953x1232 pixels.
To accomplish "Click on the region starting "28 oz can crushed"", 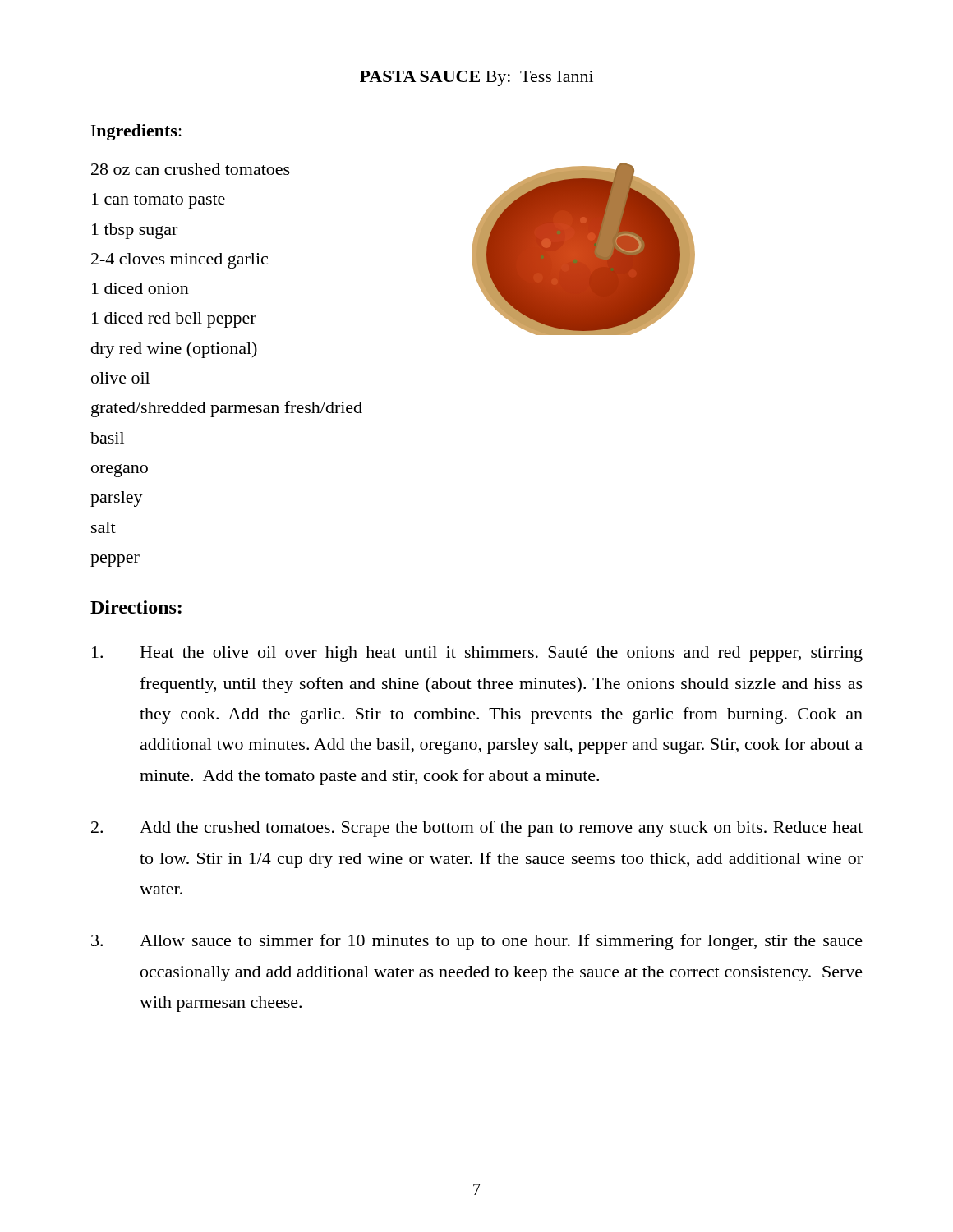I will (190, 169).
